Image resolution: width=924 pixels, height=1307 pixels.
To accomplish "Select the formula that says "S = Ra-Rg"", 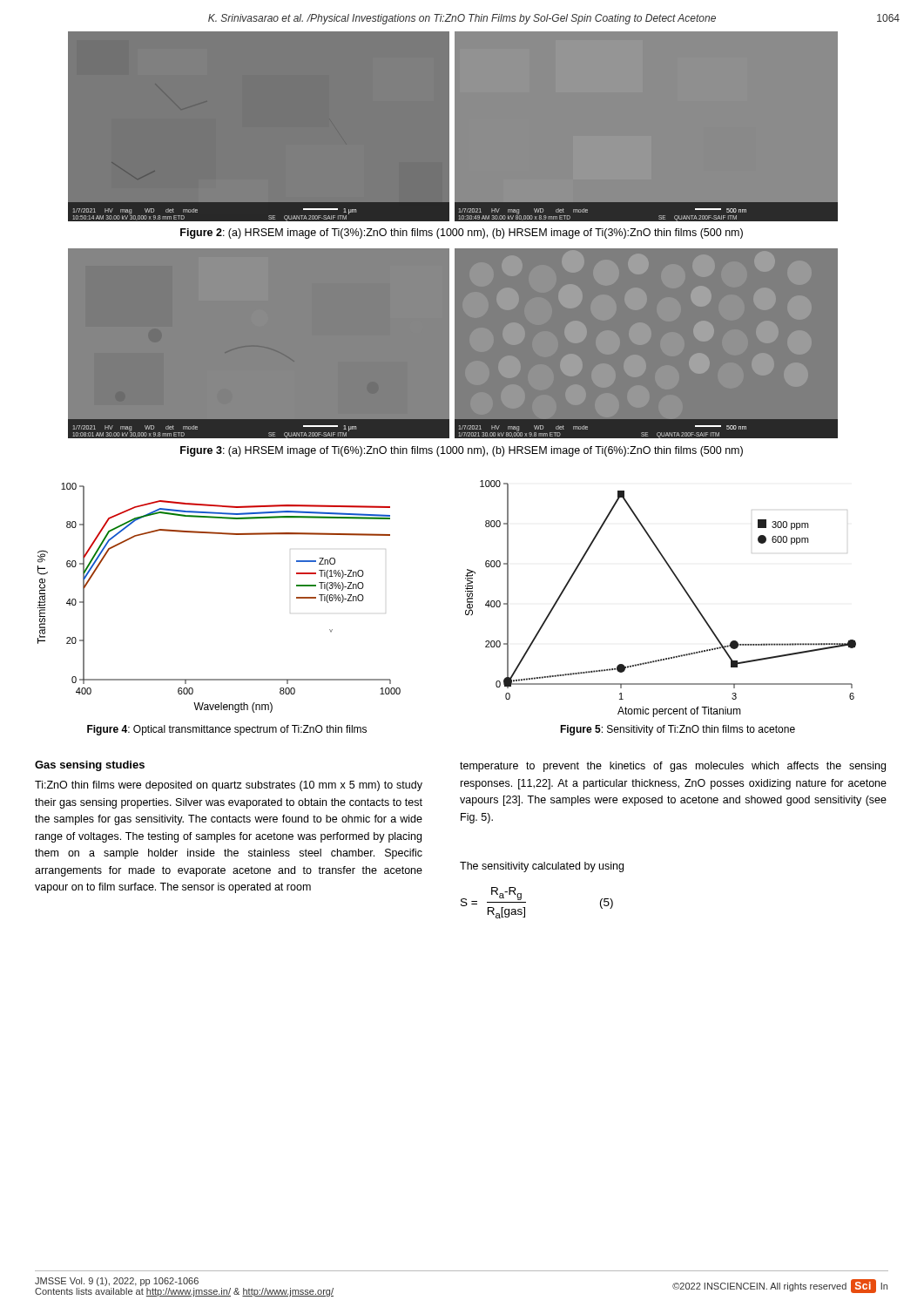I will (x=537, y=902).
